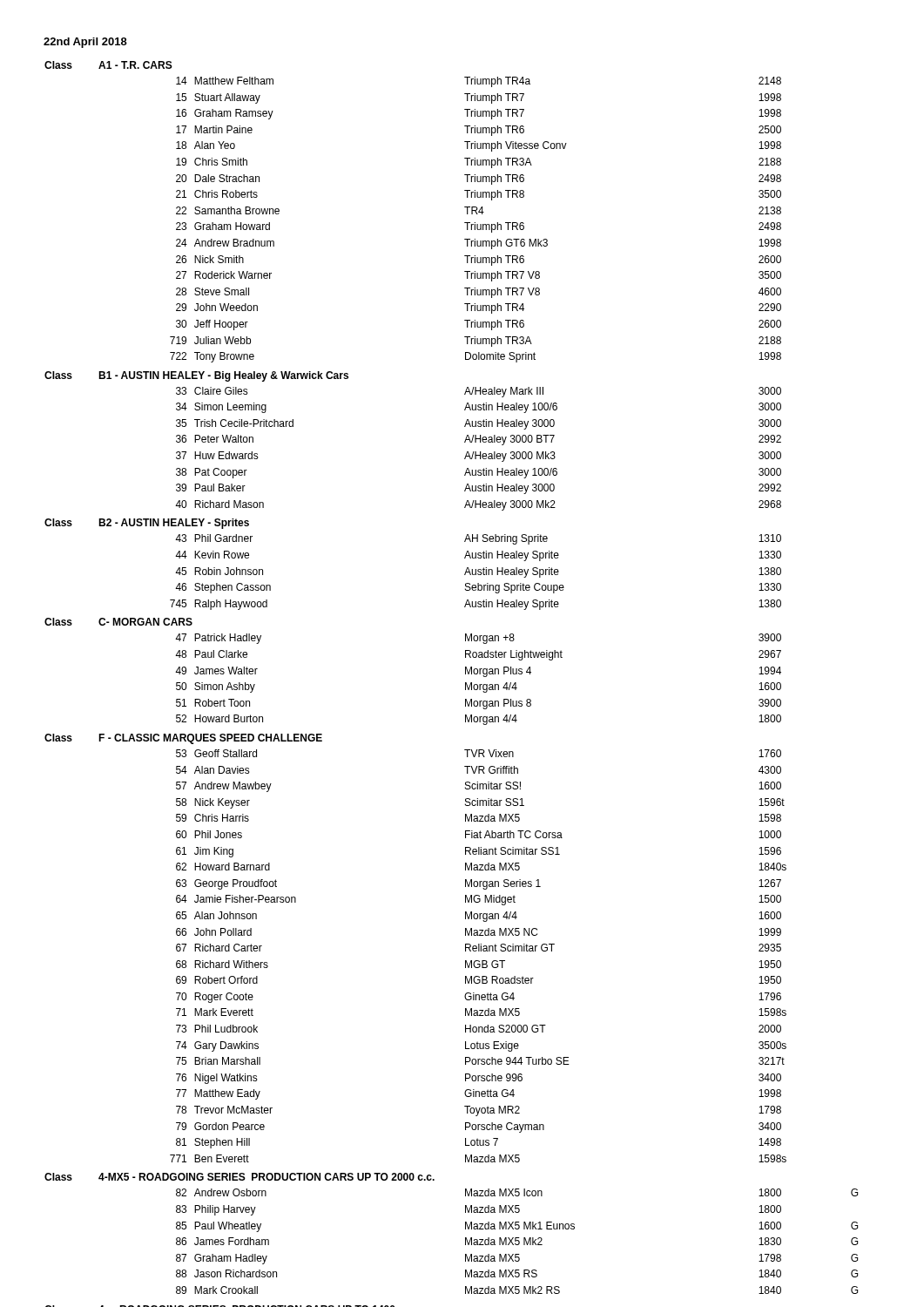Find the table that mentions "Phil Gardner"
Image resolution: width=924 pixels, height=1307 pixels.
(462, 572)
